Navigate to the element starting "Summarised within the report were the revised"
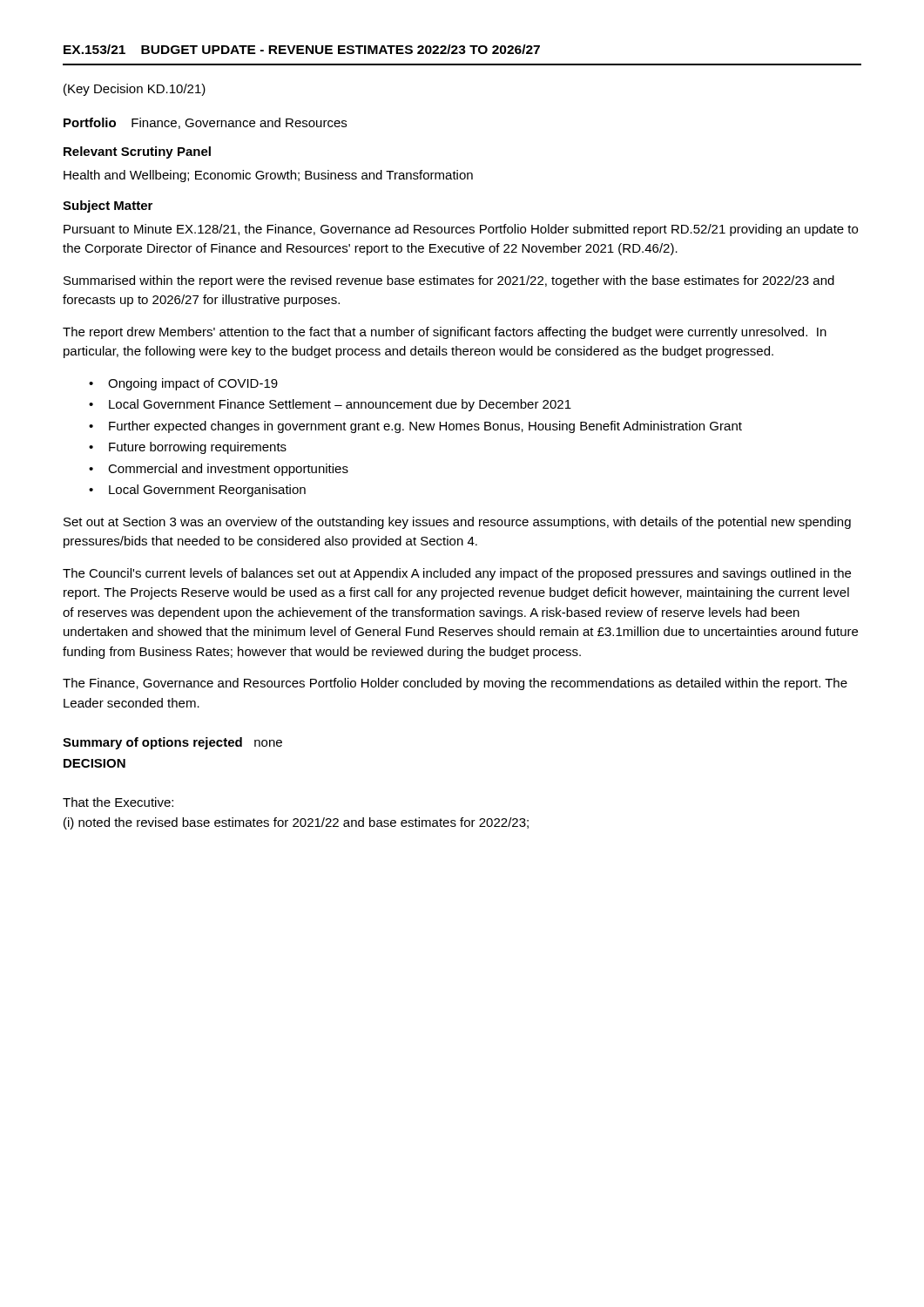Screen dimensions: 1307x924 tap(449, 290)
